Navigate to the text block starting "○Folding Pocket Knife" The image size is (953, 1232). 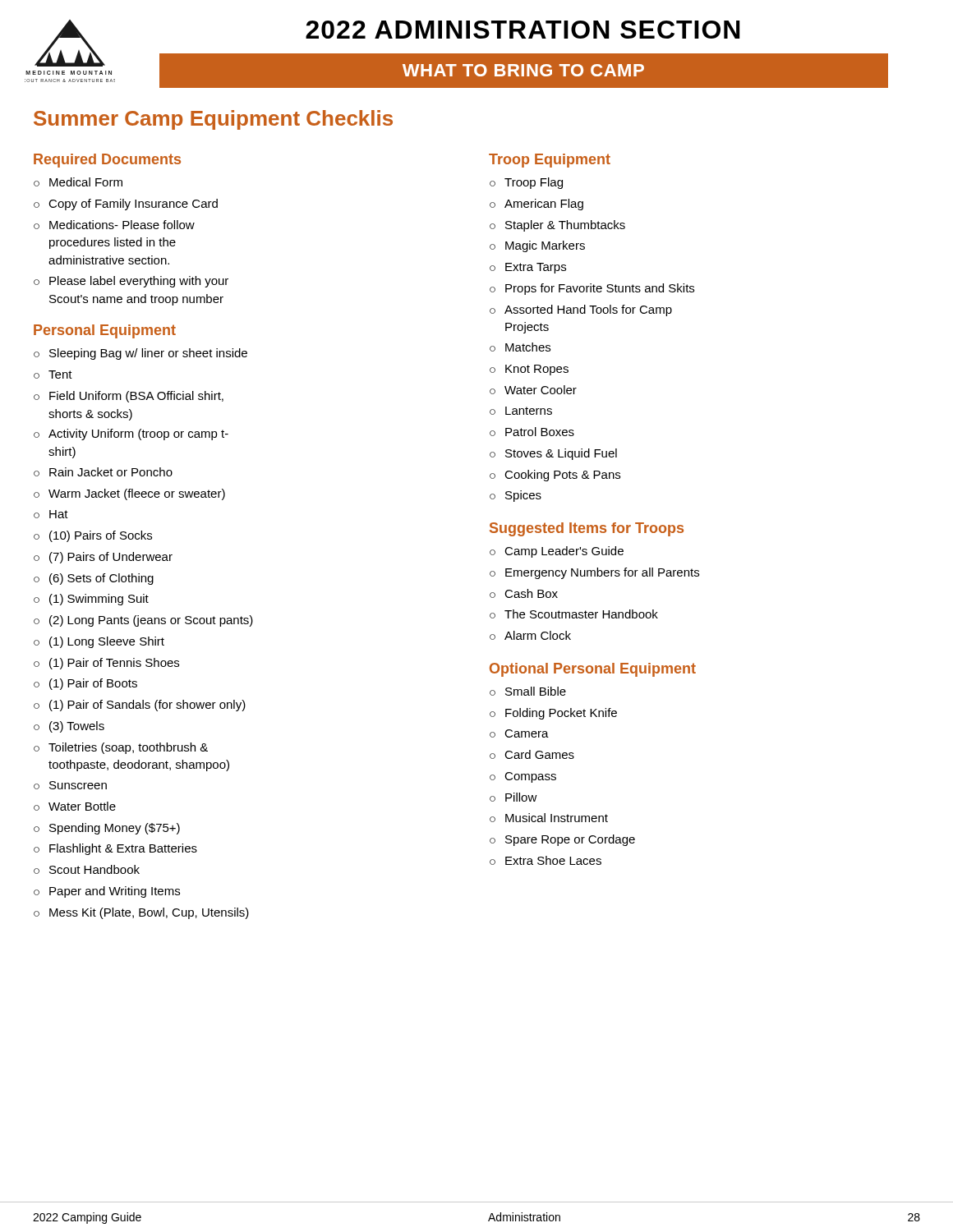(x=553, y=714)
